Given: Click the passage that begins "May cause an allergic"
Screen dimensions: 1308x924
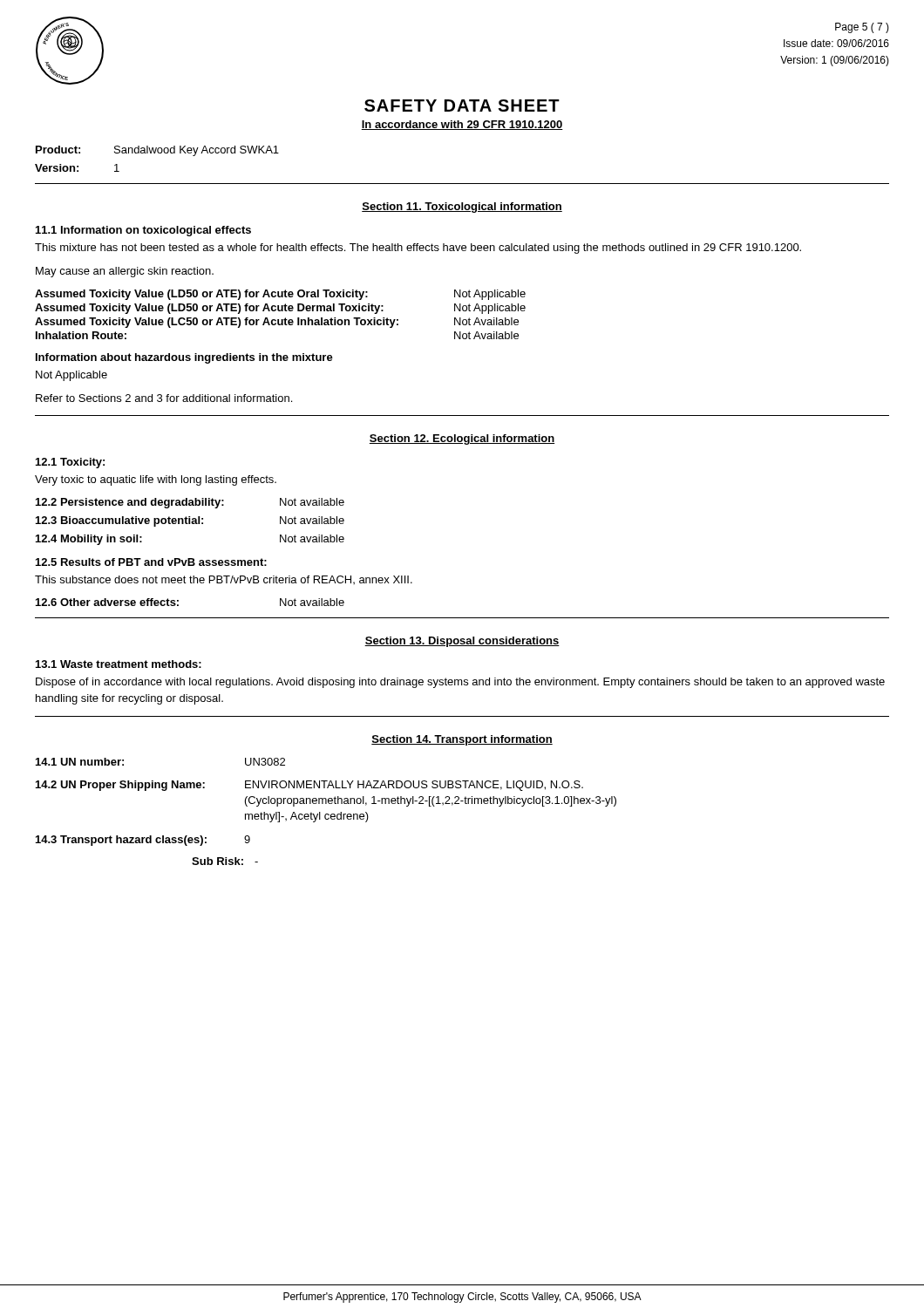Looking at the screenshot, I should coord(125,271).
